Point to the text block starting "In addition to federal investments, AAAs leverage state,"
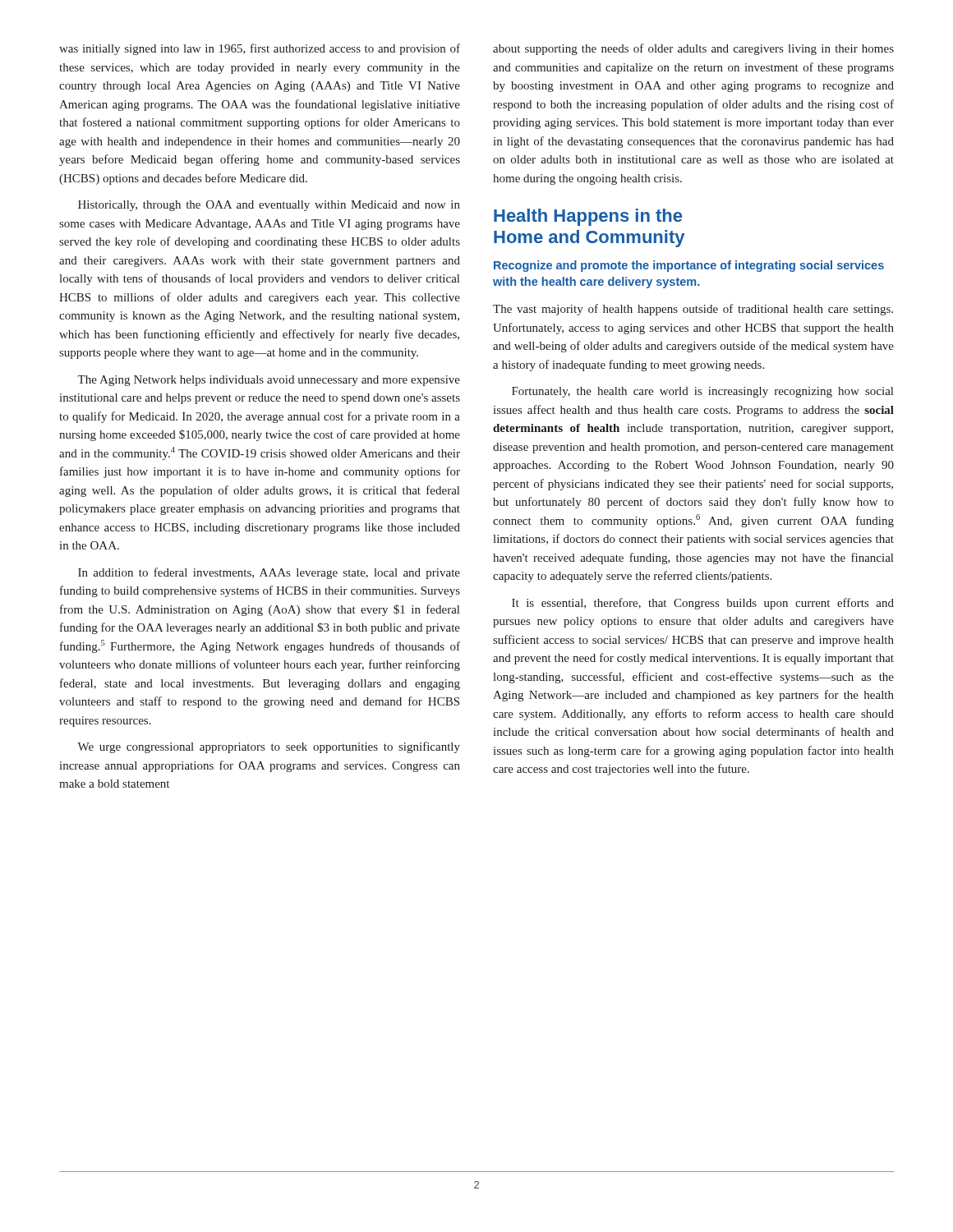The image size is (953, 1232). 260,646
